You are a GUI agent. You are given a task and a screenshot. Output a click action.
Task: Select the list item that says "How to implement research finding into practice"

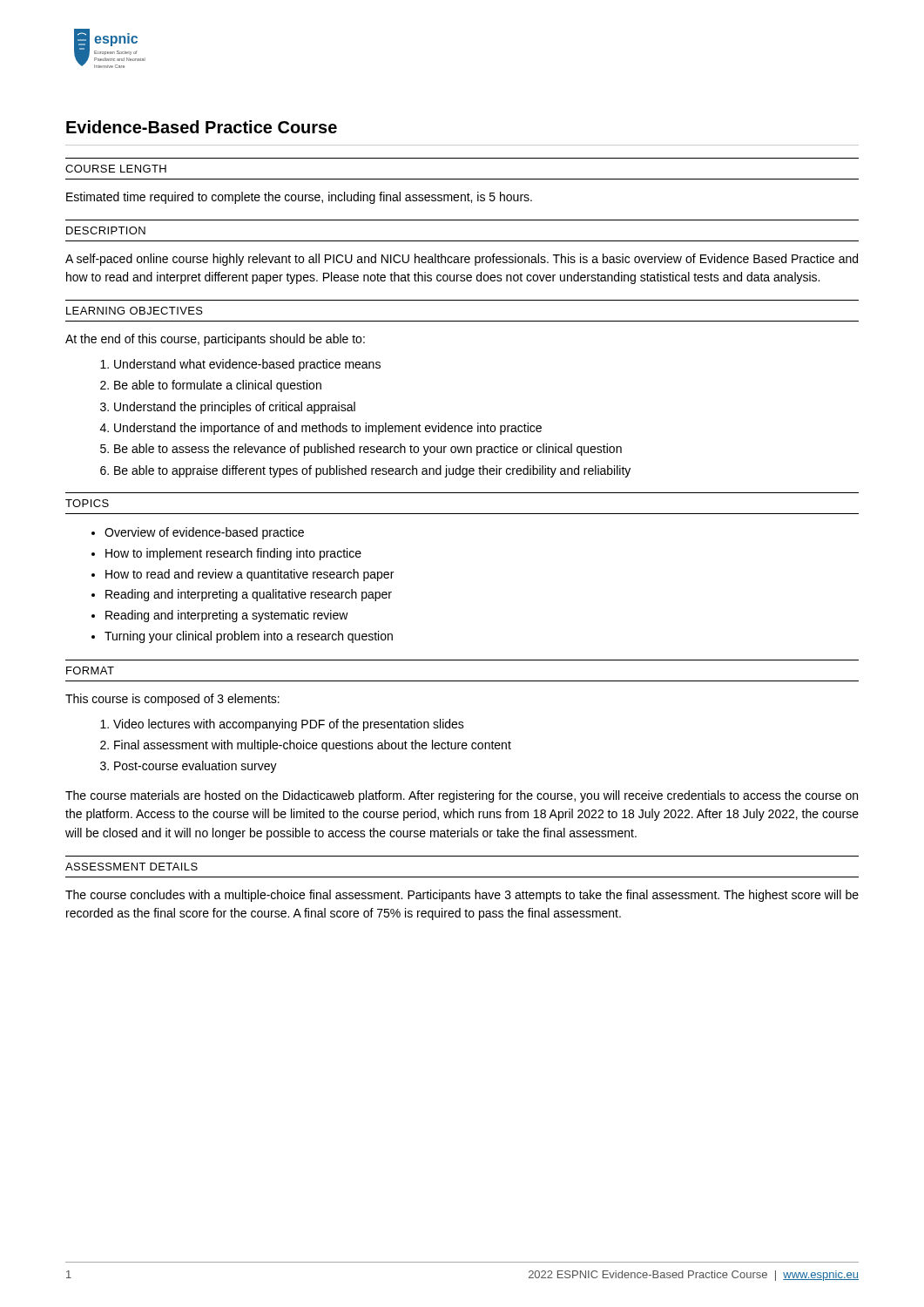(x=233, y=553)
